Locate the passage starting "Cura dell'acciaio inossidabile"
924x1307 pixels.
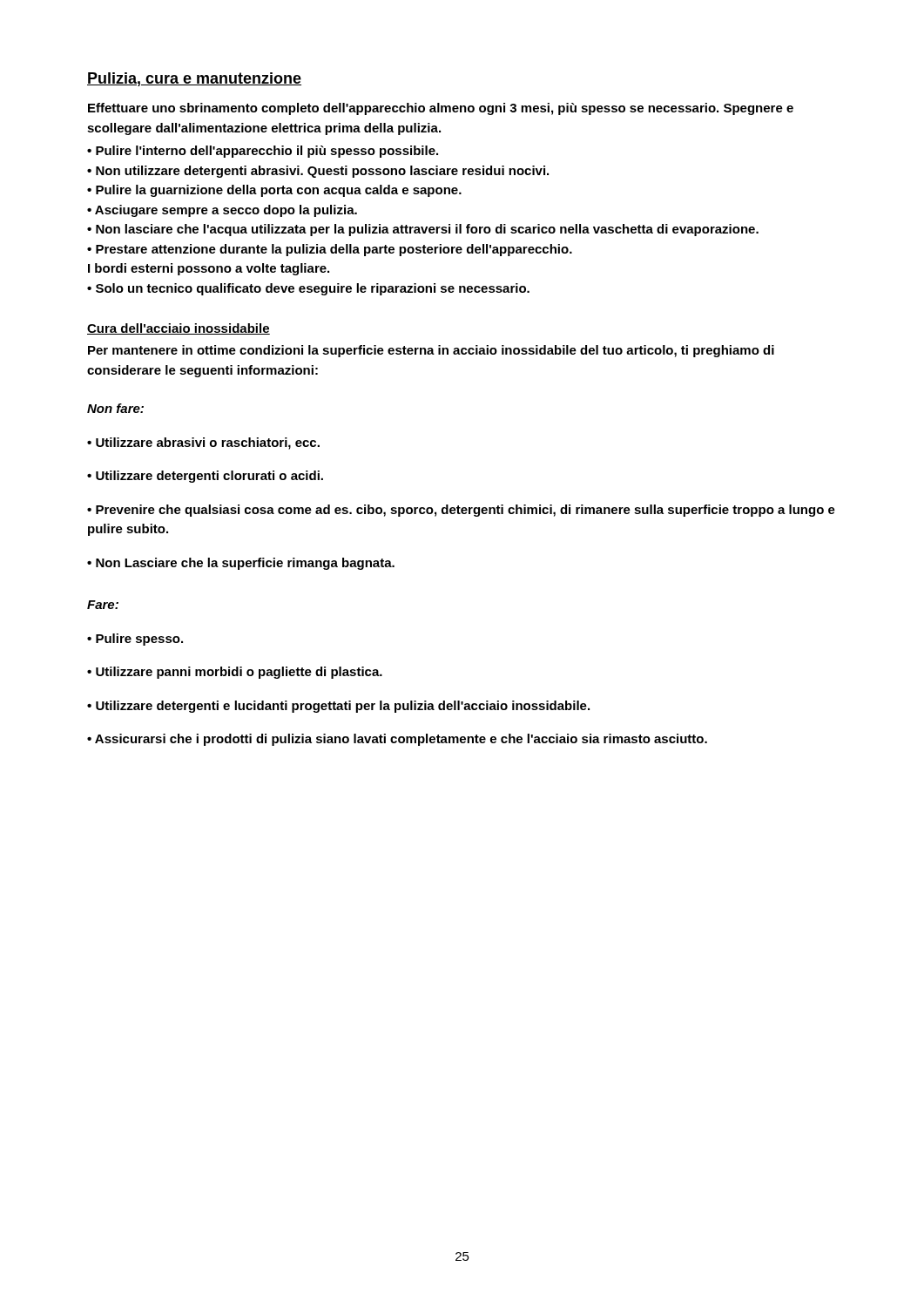[178, 328]
